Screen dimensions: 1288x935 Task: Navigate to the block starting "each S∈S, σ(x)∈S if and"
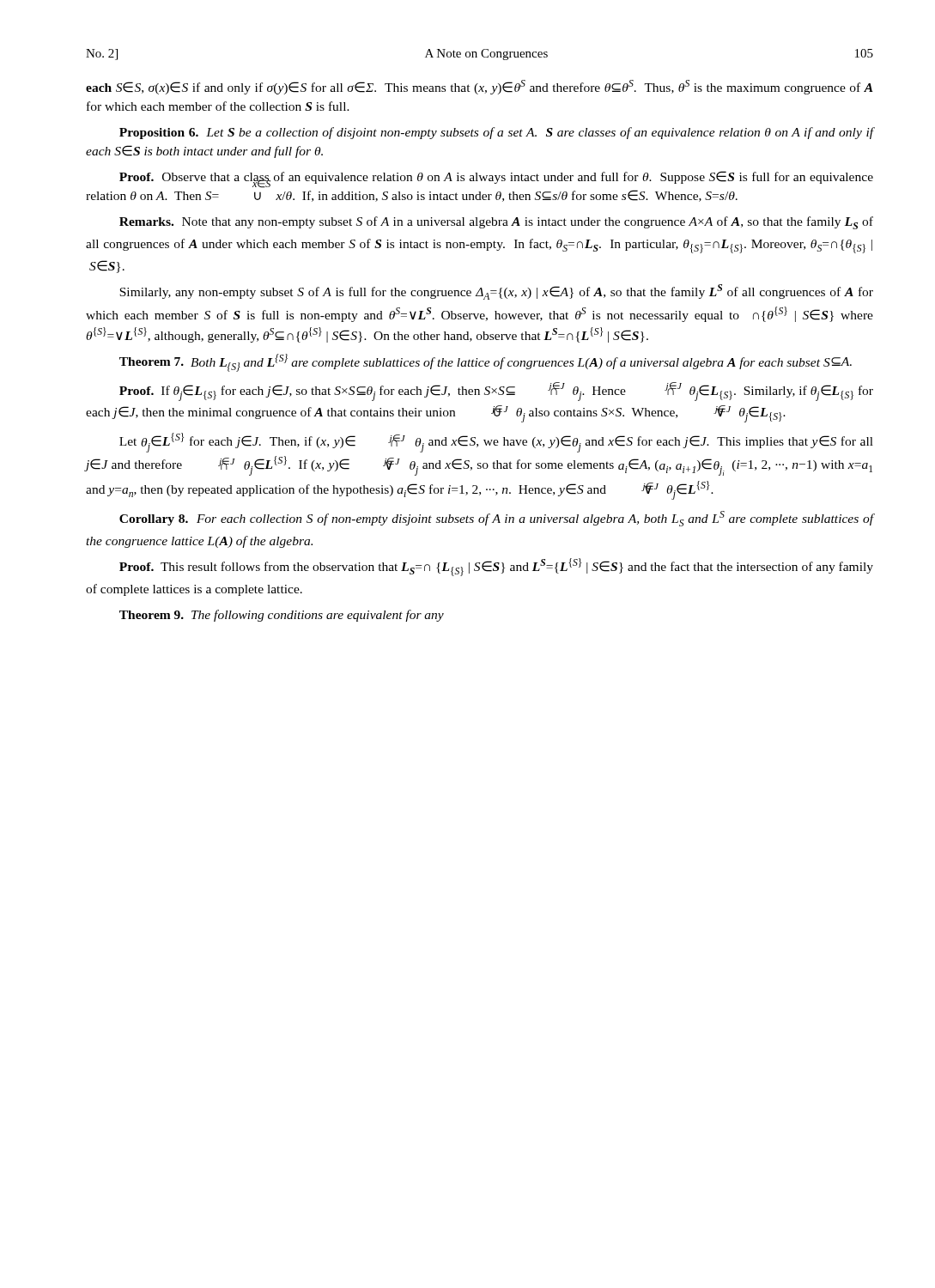pyautogui.click(x=480, y=96)
